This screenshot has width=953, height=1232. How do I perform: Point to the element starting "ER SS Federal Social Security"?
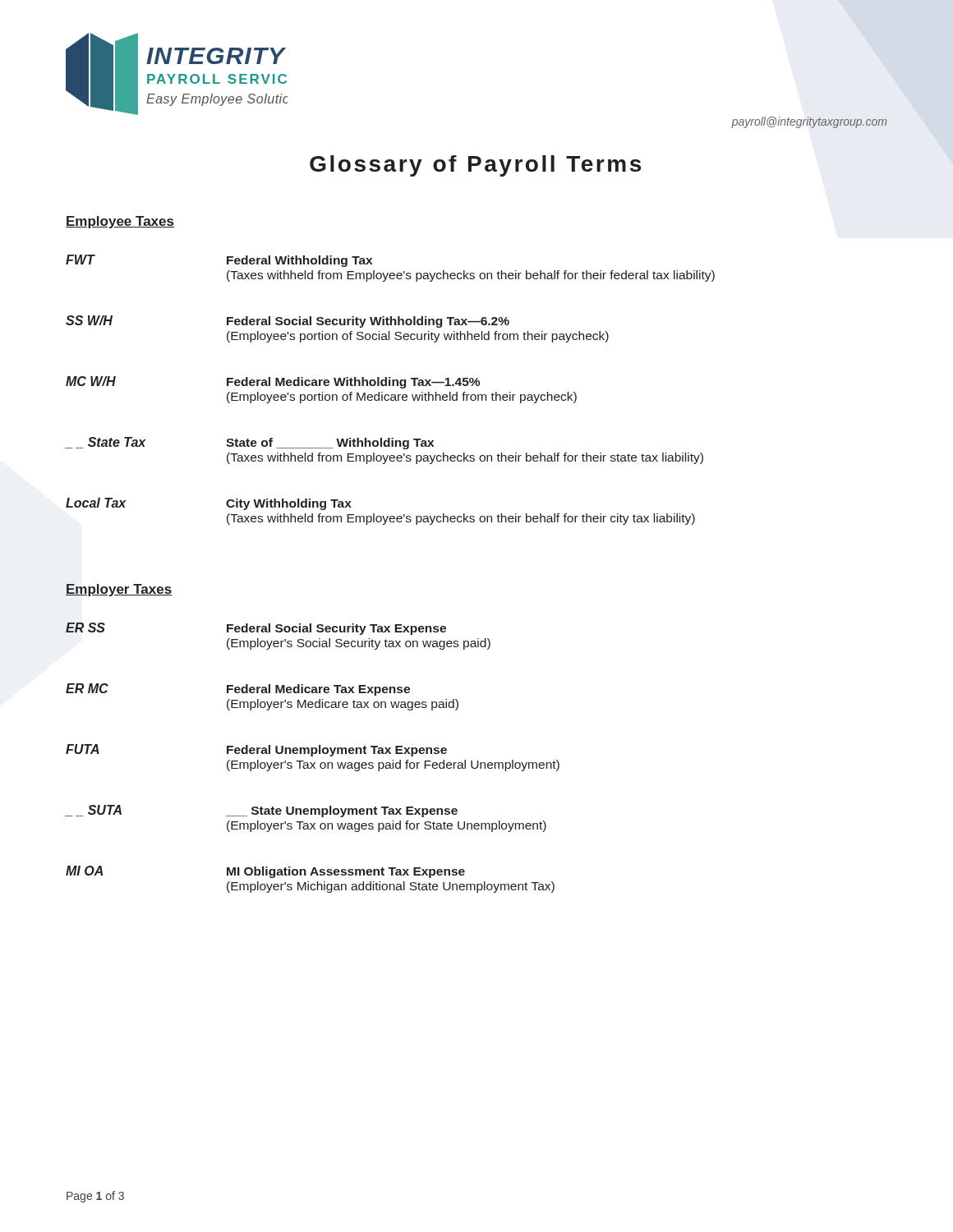tap(278, 637)
